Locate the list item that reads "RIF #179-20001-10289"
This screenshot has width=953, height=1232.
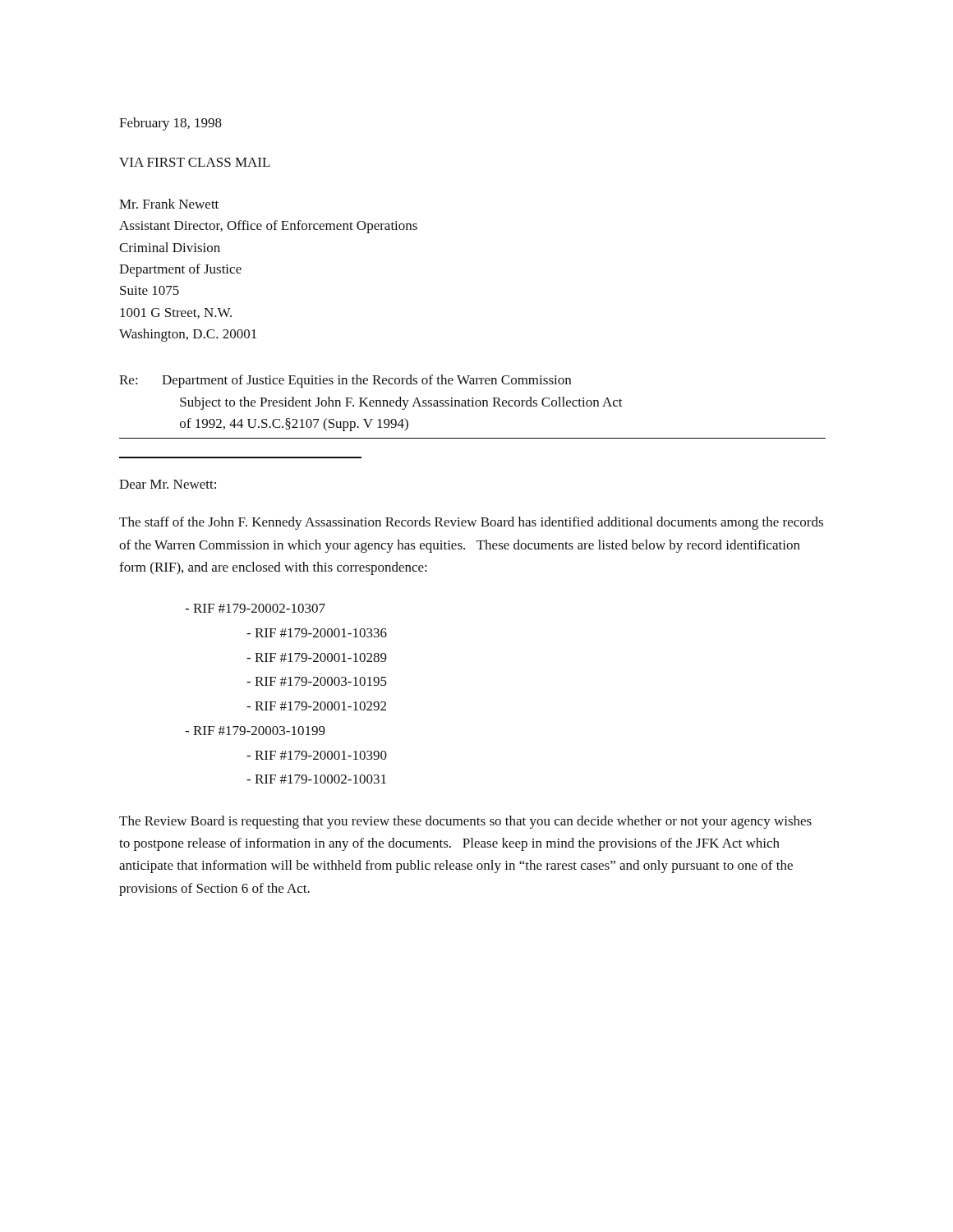[x=317, y=657]
